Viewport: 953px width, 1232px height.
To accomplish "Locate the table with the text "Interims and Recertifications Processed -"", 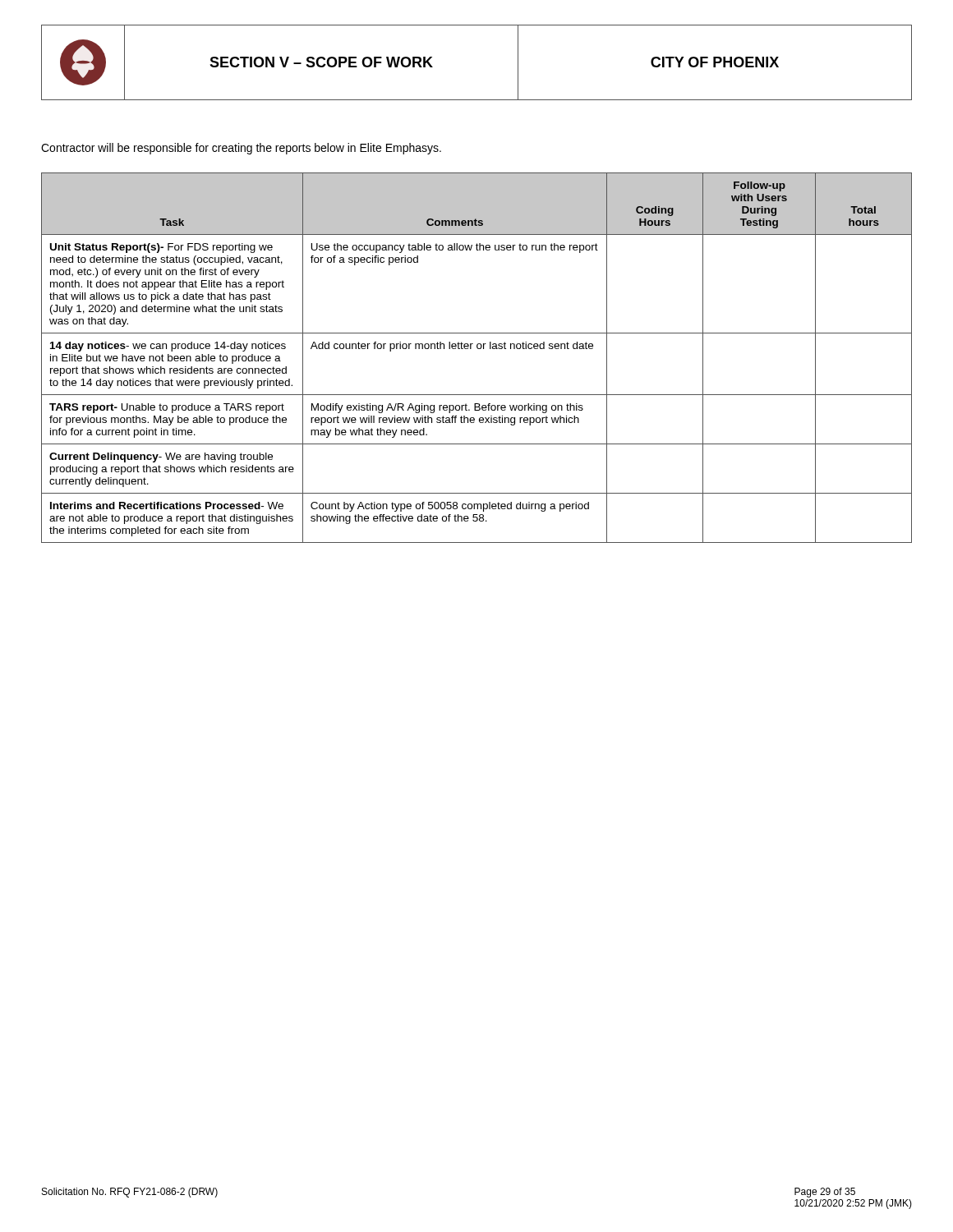I will point(476,358).
